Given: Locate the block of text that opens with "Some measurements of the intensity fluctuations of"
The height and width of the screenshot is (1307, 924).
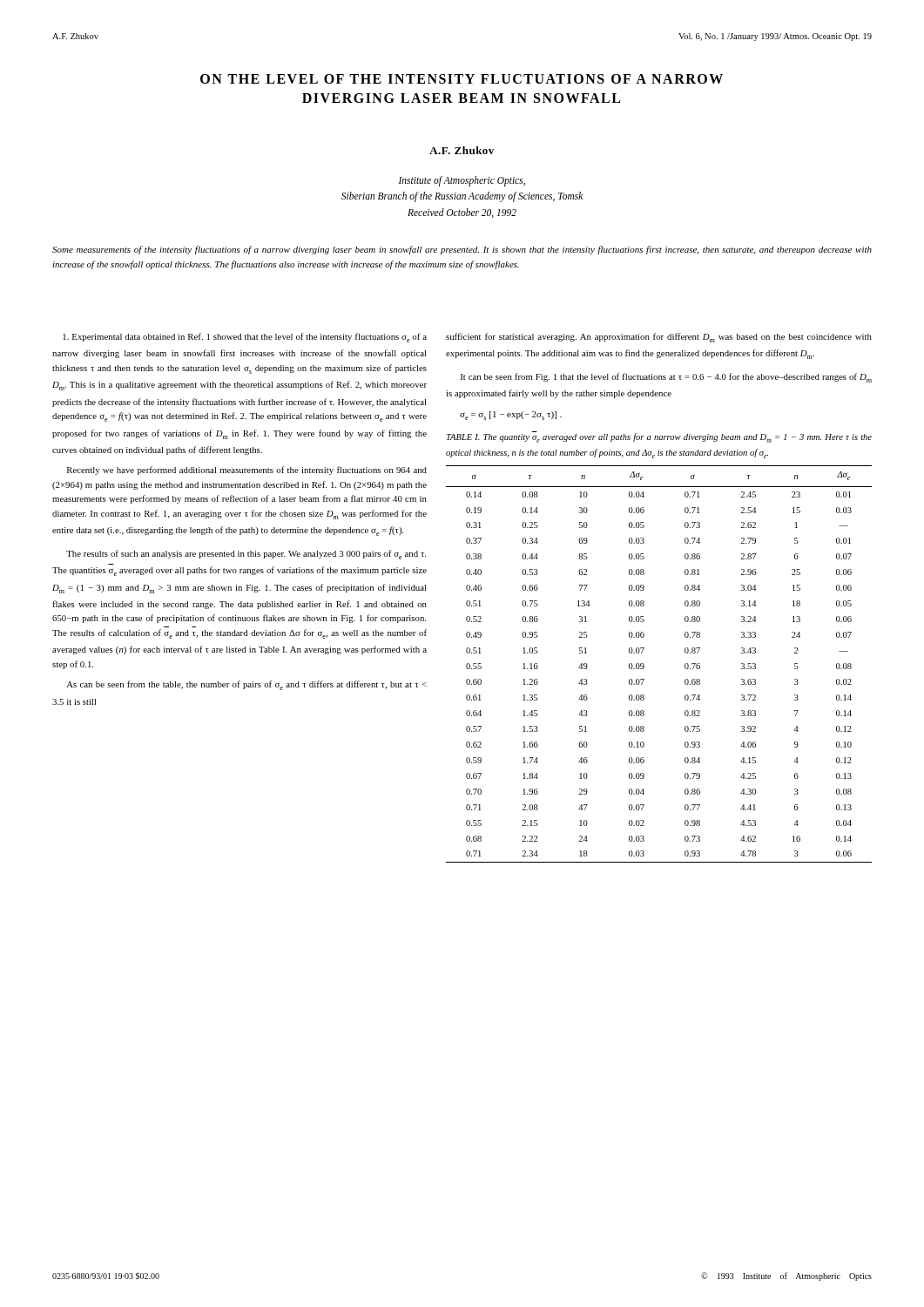Looking at the screenshot, I should tap(462, 257).
